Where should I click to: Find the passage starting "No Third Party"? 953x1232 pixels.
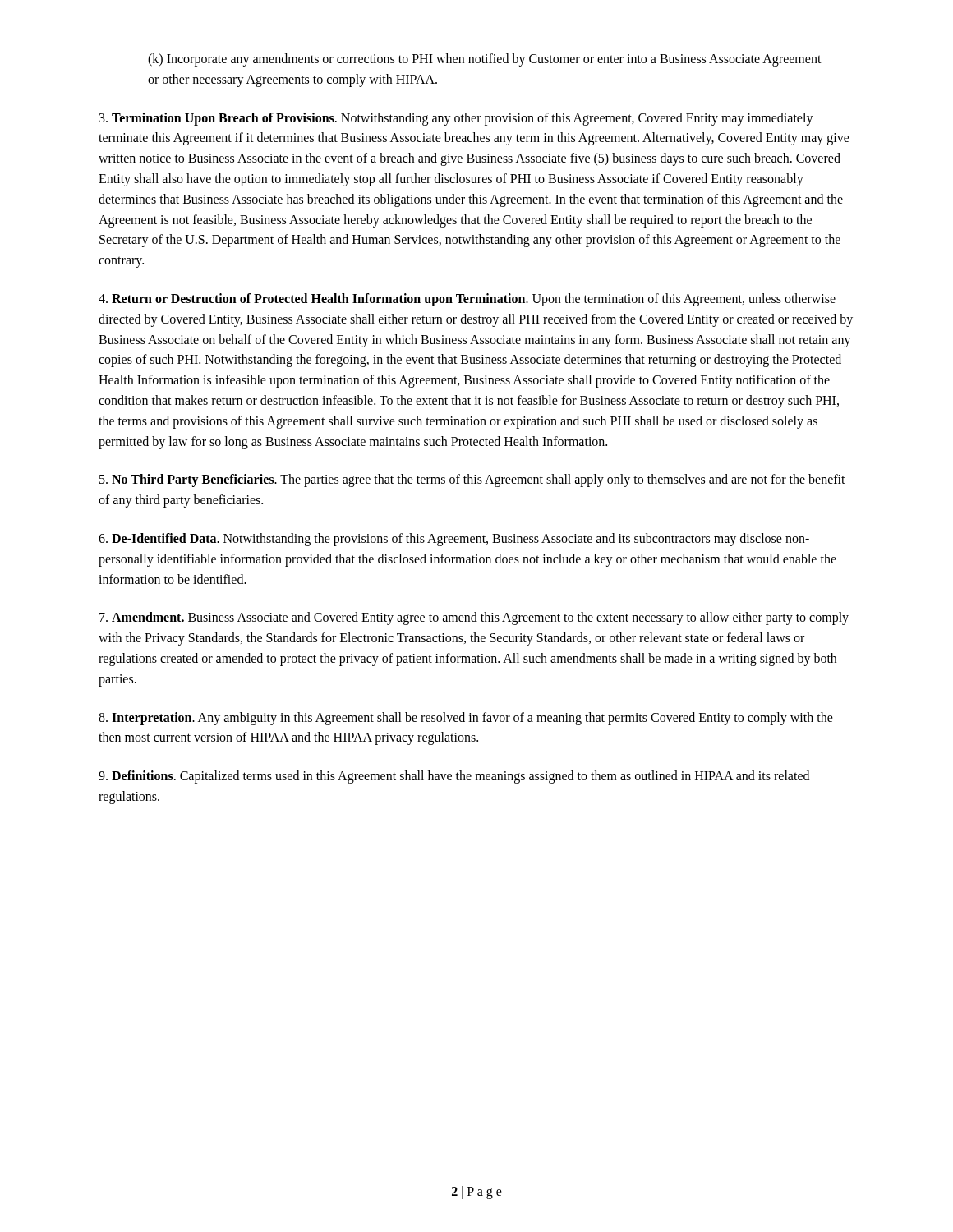(x=472, y=490)
